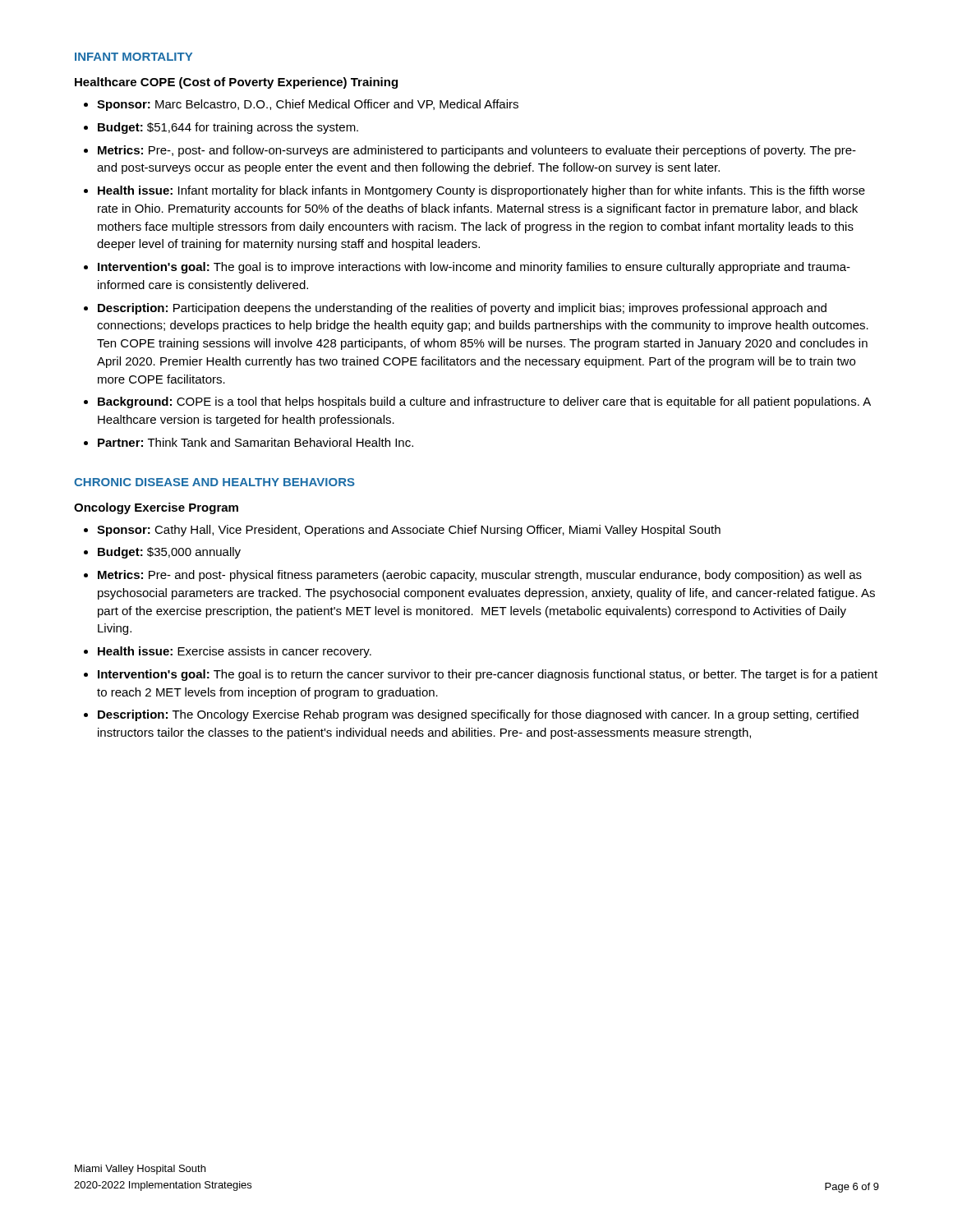Click on the element starting "INFANT MORTALITY"
This screenshot has width=953, height=1232.
(x=133, y=56)
